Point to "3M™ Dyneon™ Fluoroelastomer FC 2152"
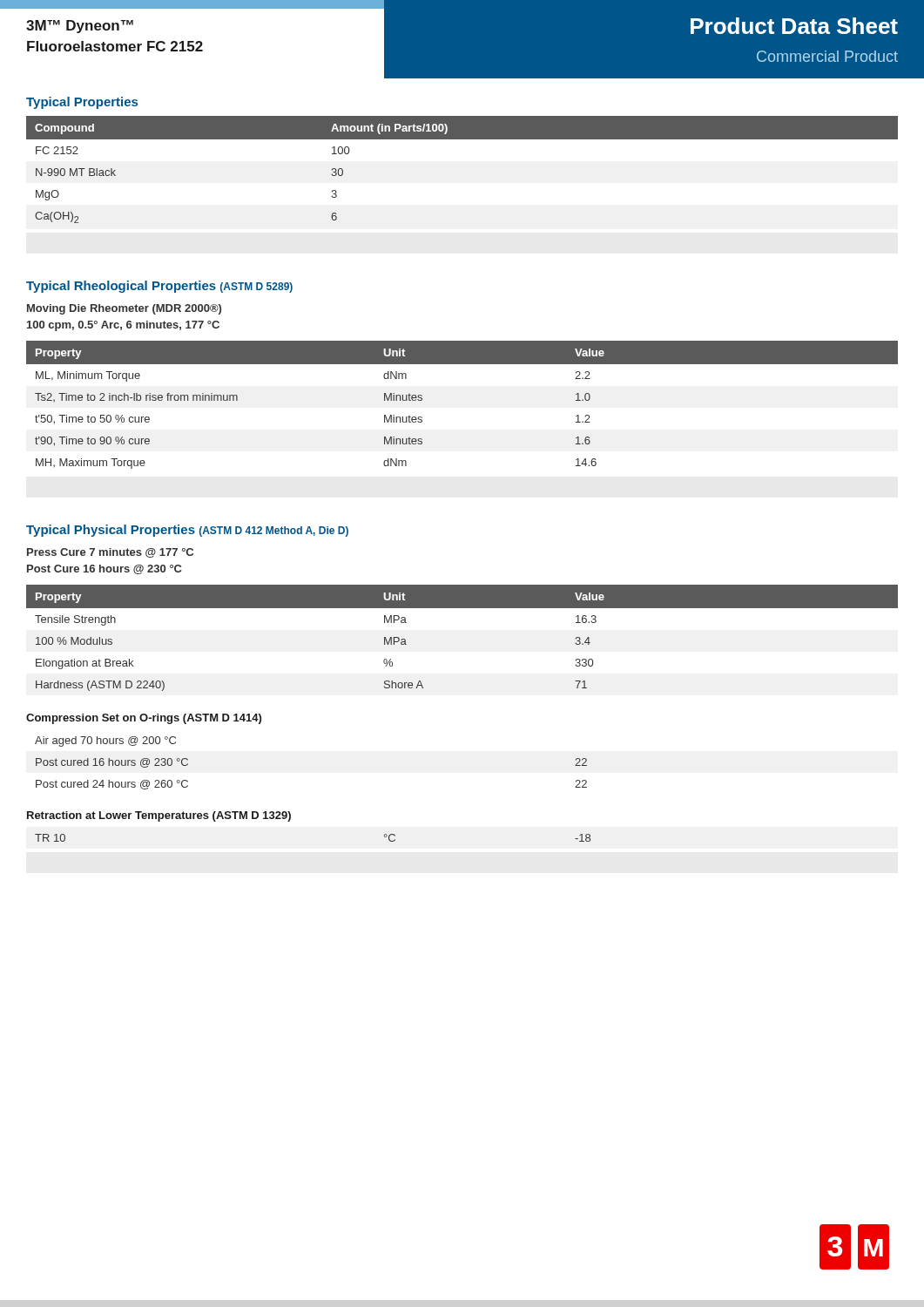Screen dimensions: 1307x924 pyautogui.click(x=115, y=36)
